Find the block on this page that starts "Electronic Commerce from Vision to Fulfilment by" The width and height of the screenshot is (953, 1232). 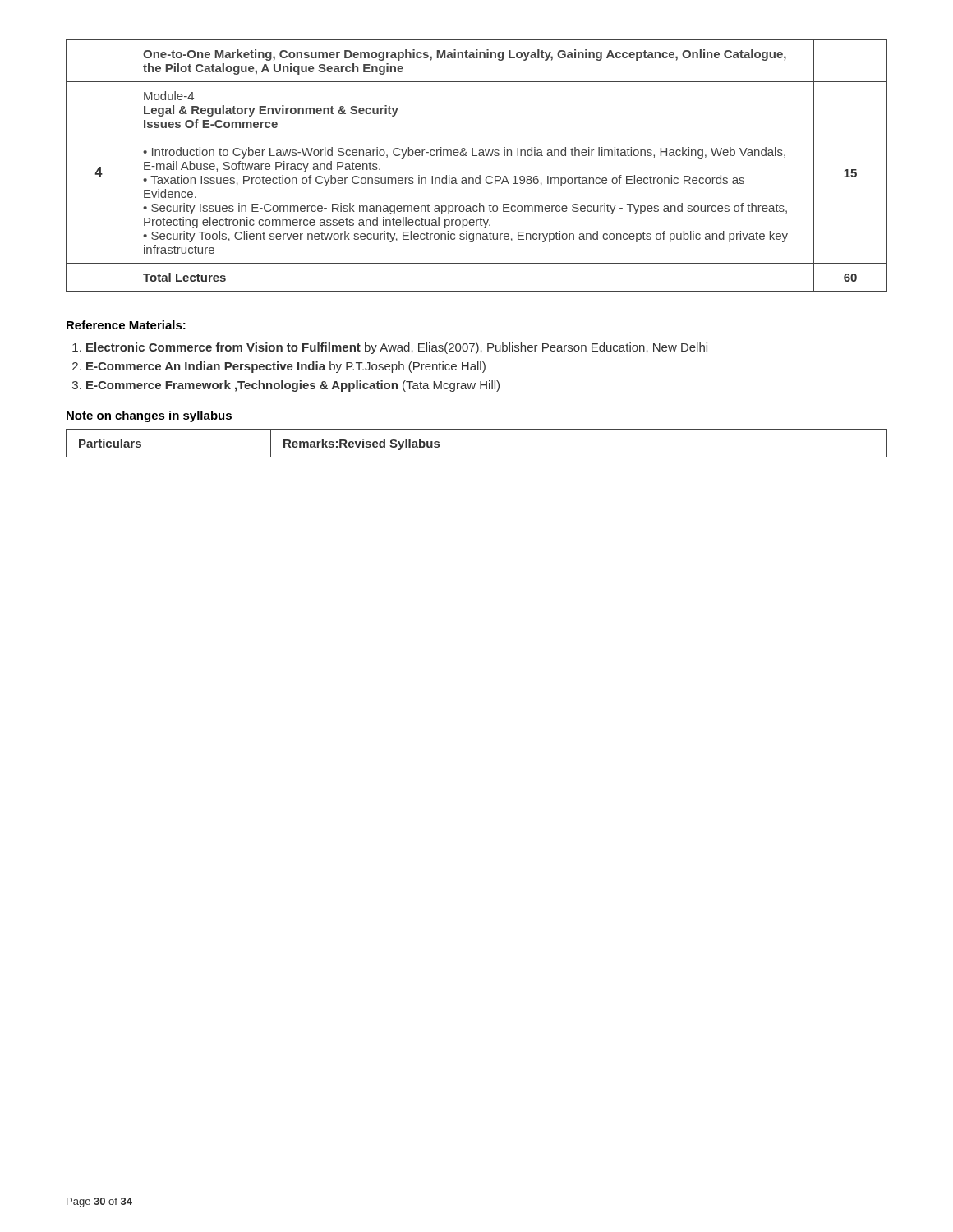[397, 347]
